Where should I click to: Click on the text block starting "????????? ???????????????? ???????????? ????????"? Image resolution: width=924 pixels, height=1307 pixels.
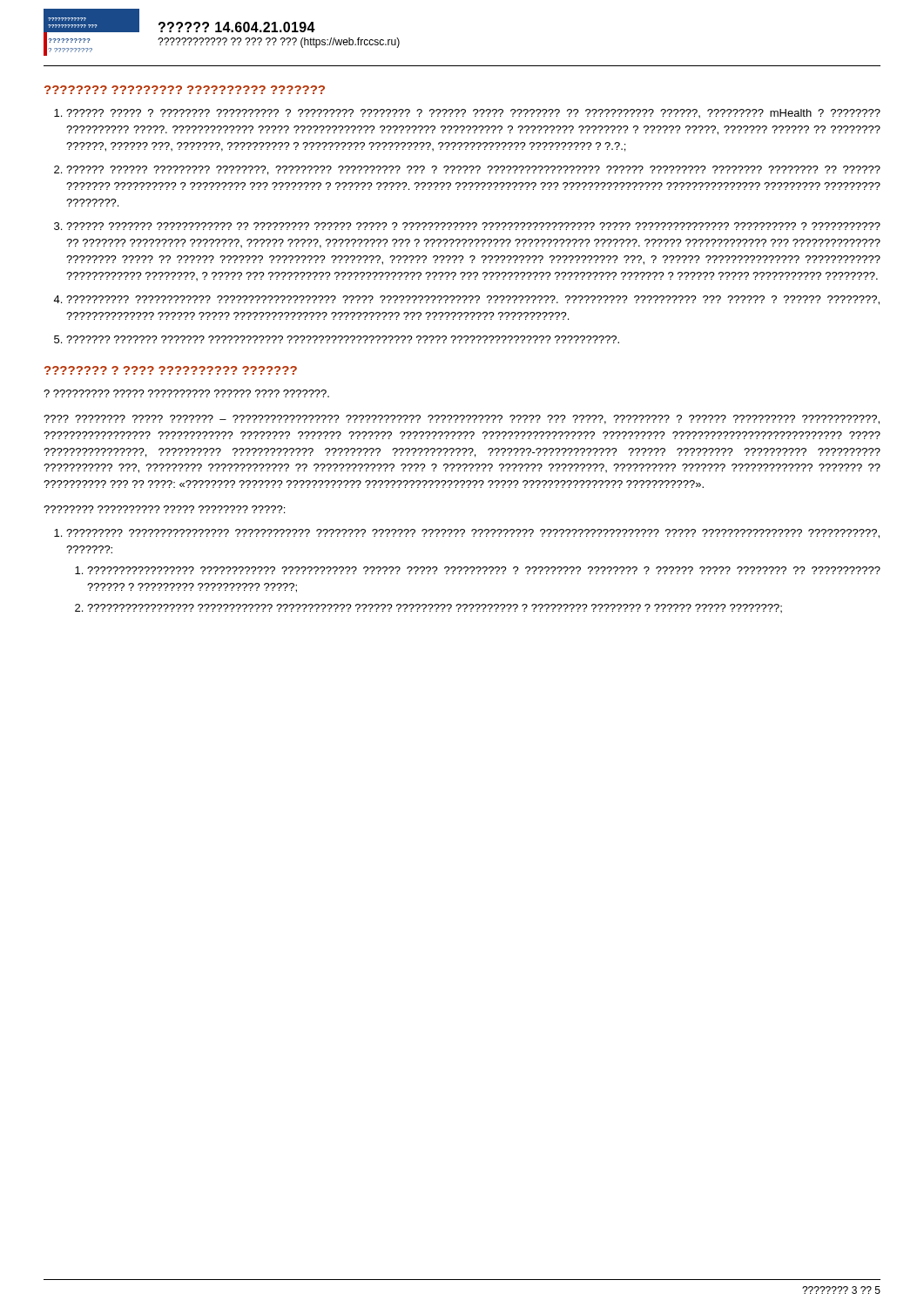pyautogui.click(x=473, y=572)
